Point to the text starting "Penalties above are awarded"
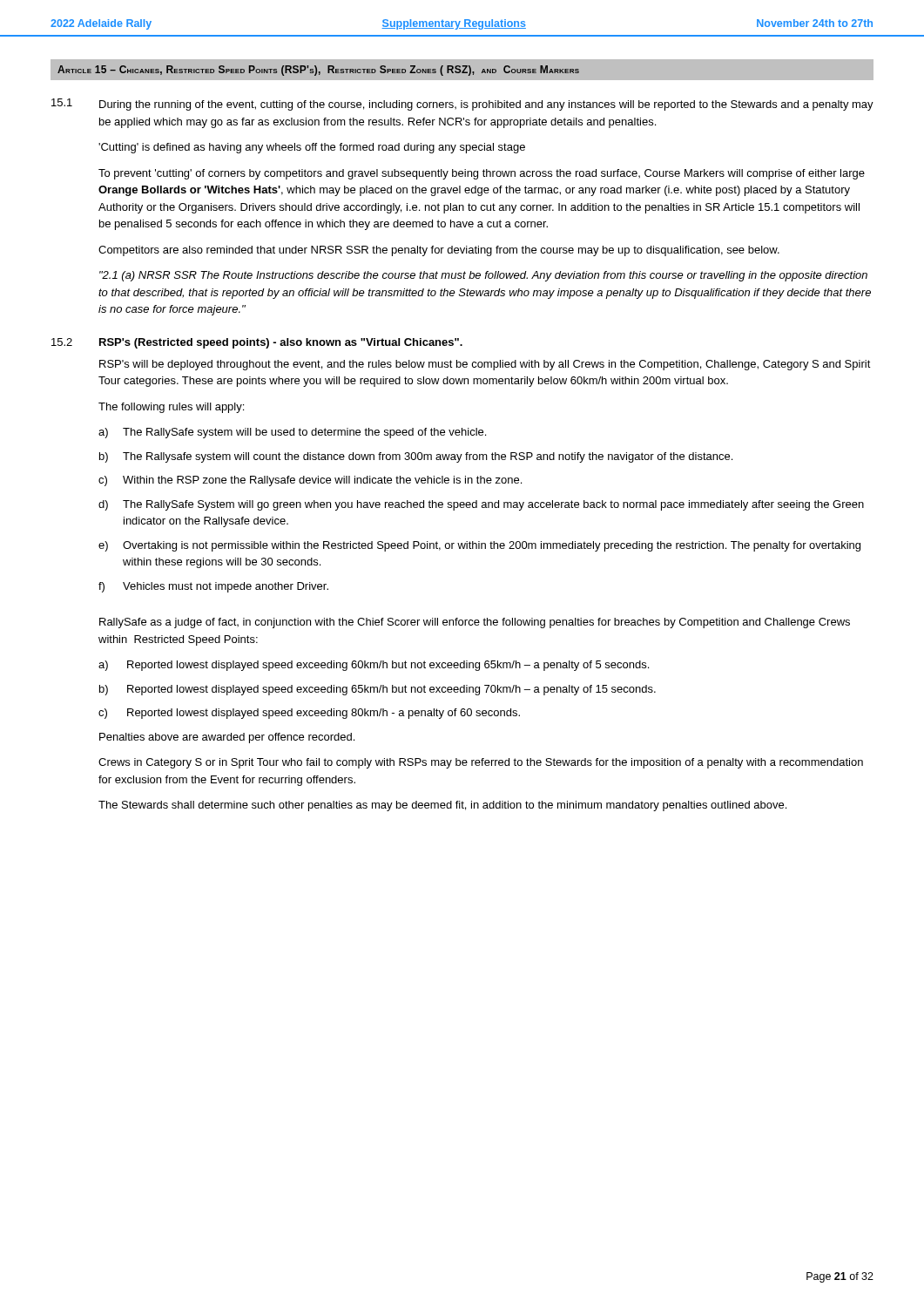Viewport: 924px width, 1307px height. (x=227, y=736)
